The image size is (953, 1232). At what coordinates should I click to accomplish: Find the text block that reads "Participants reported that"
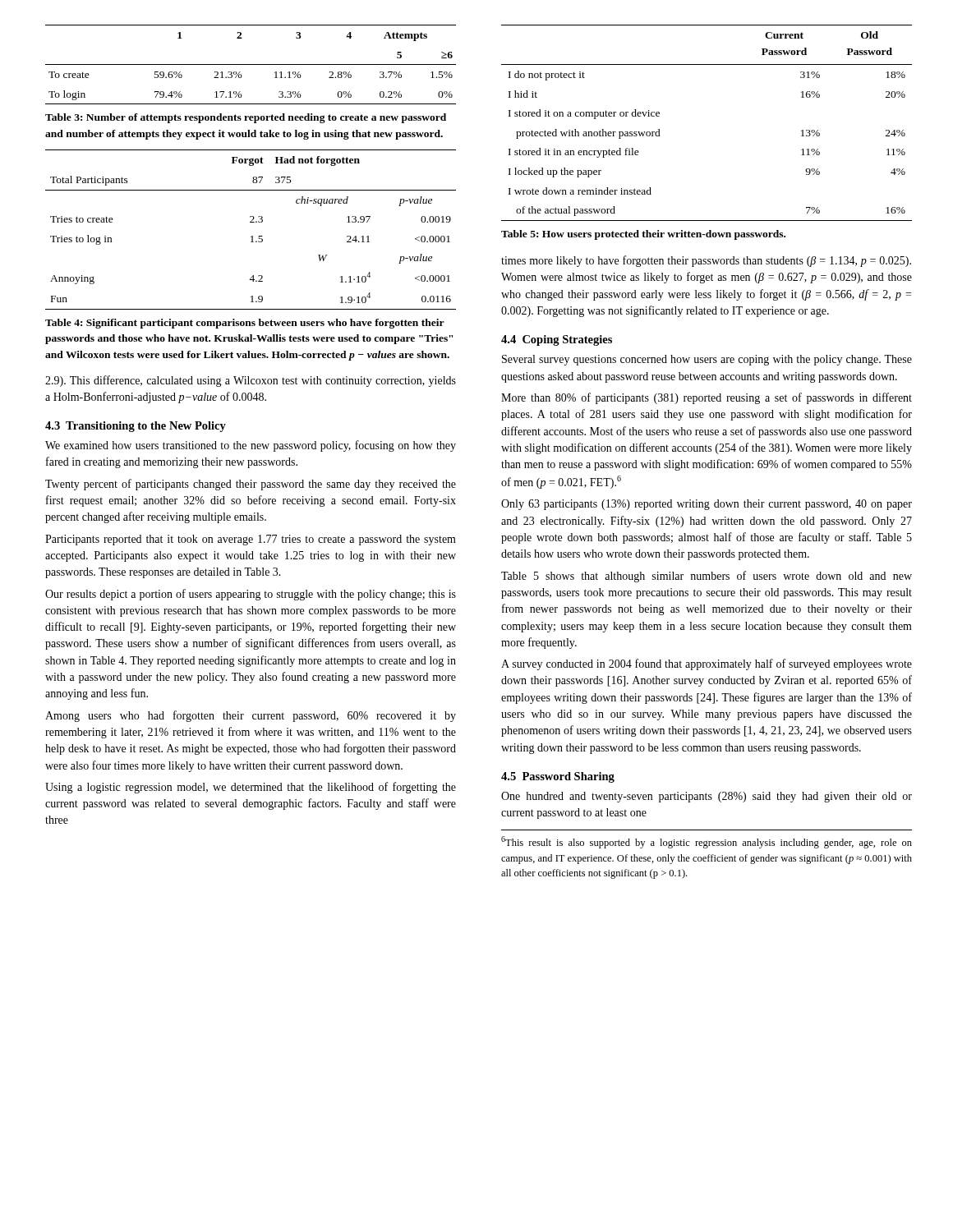point(251,556)
